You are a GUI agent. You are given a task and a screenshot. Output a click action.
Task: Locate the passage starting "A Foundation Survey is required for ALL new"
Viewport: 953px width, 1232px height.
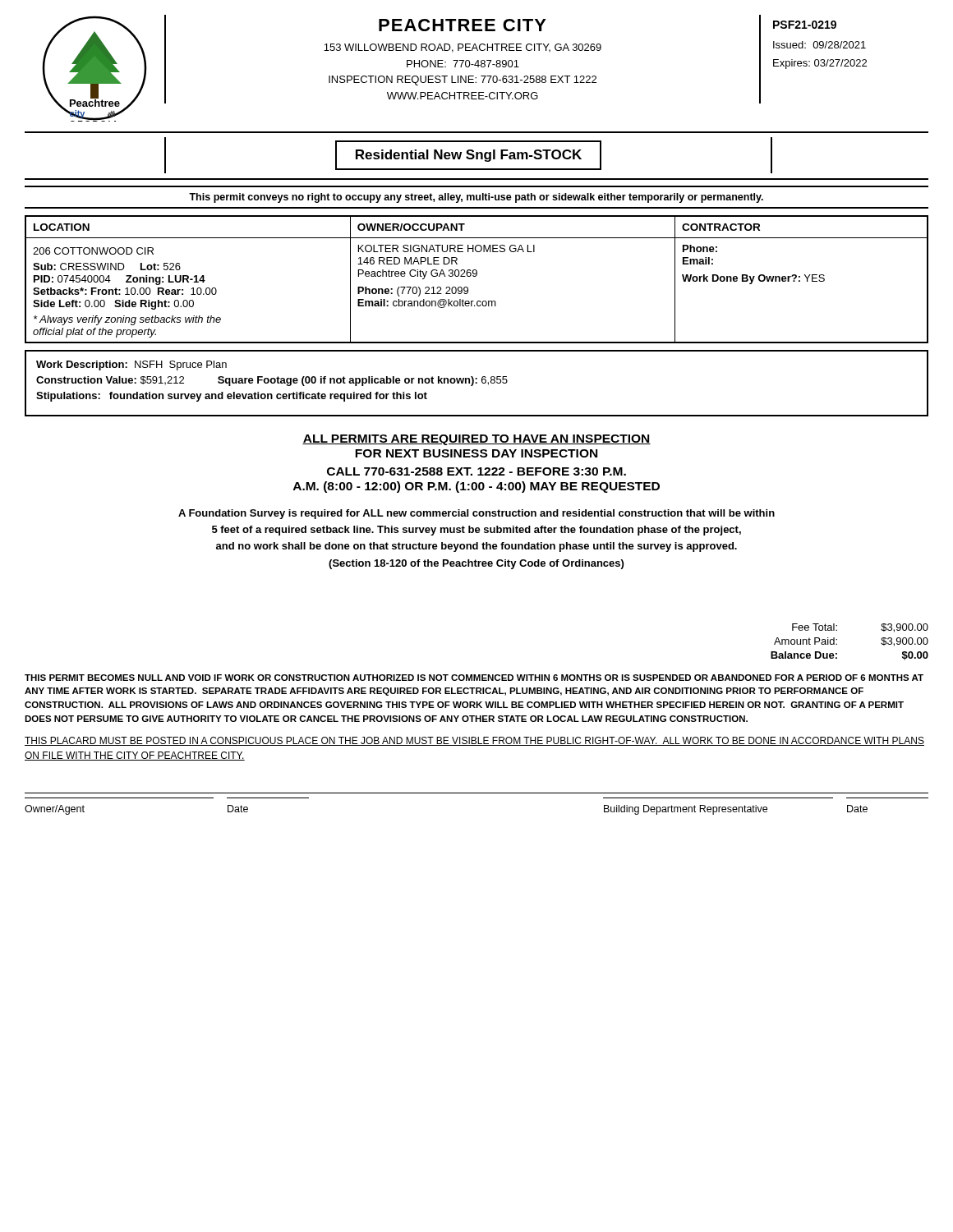point(476,538)
